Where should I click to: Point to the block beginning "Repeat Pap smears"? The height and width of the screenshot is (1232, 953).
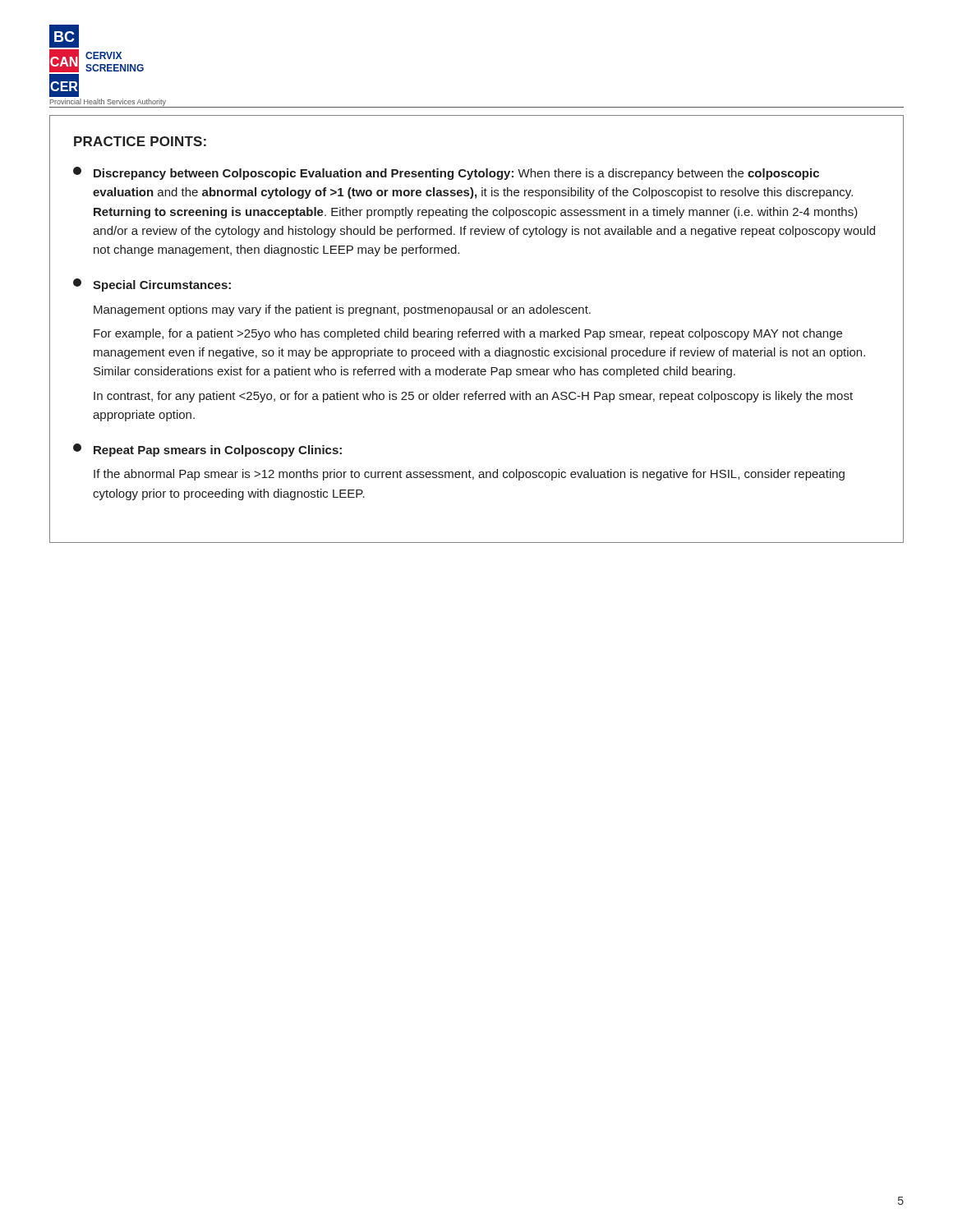pyautogui.click(x=476, y=474)
